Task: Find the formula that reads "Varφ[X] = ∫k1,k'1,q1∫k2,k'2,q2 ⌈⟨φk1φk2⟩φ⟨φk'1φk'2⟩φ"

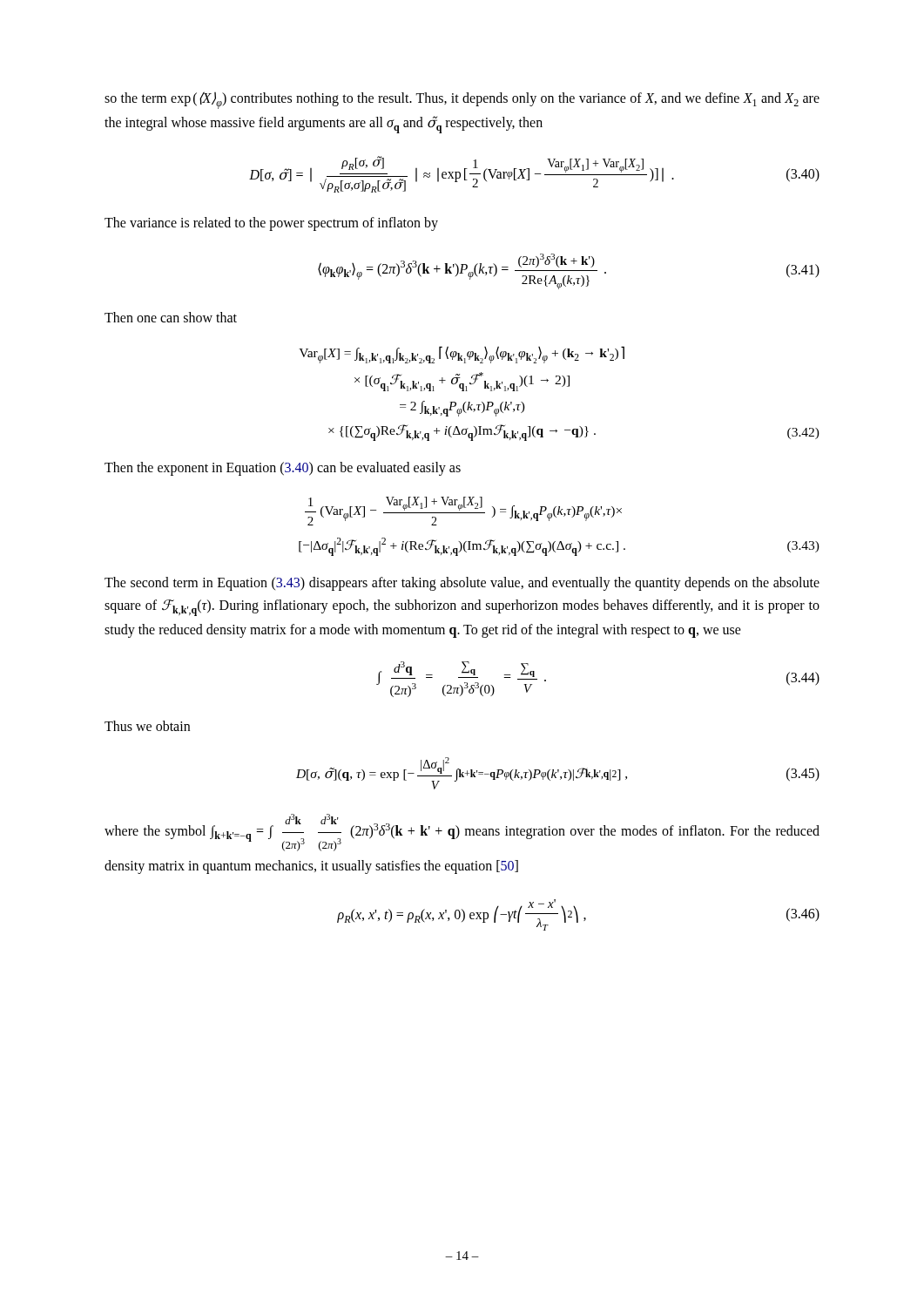Action: coord(462,393)
